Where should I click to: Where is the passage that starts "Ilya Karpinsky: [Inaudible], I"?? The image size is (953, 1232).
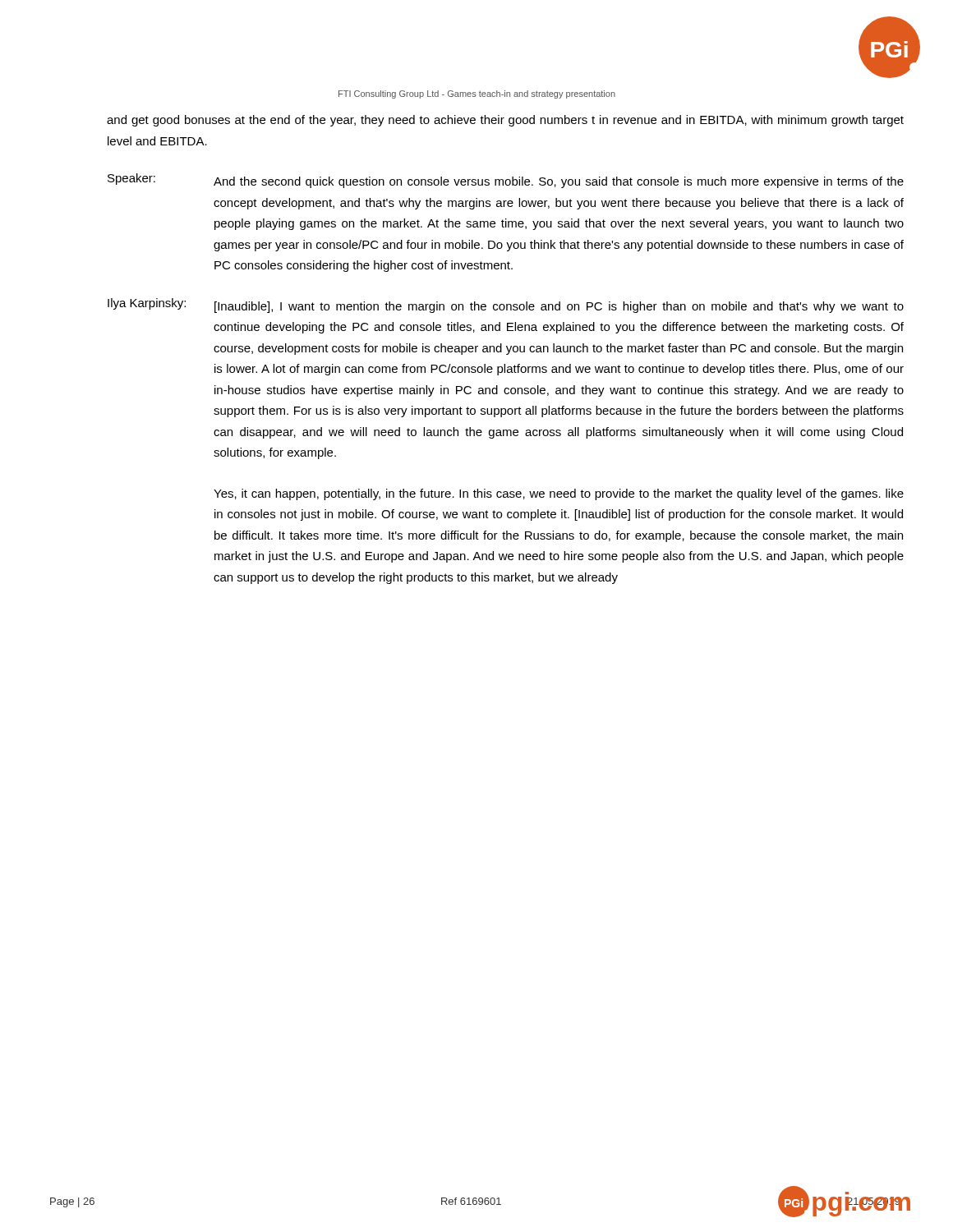(505, 379)
